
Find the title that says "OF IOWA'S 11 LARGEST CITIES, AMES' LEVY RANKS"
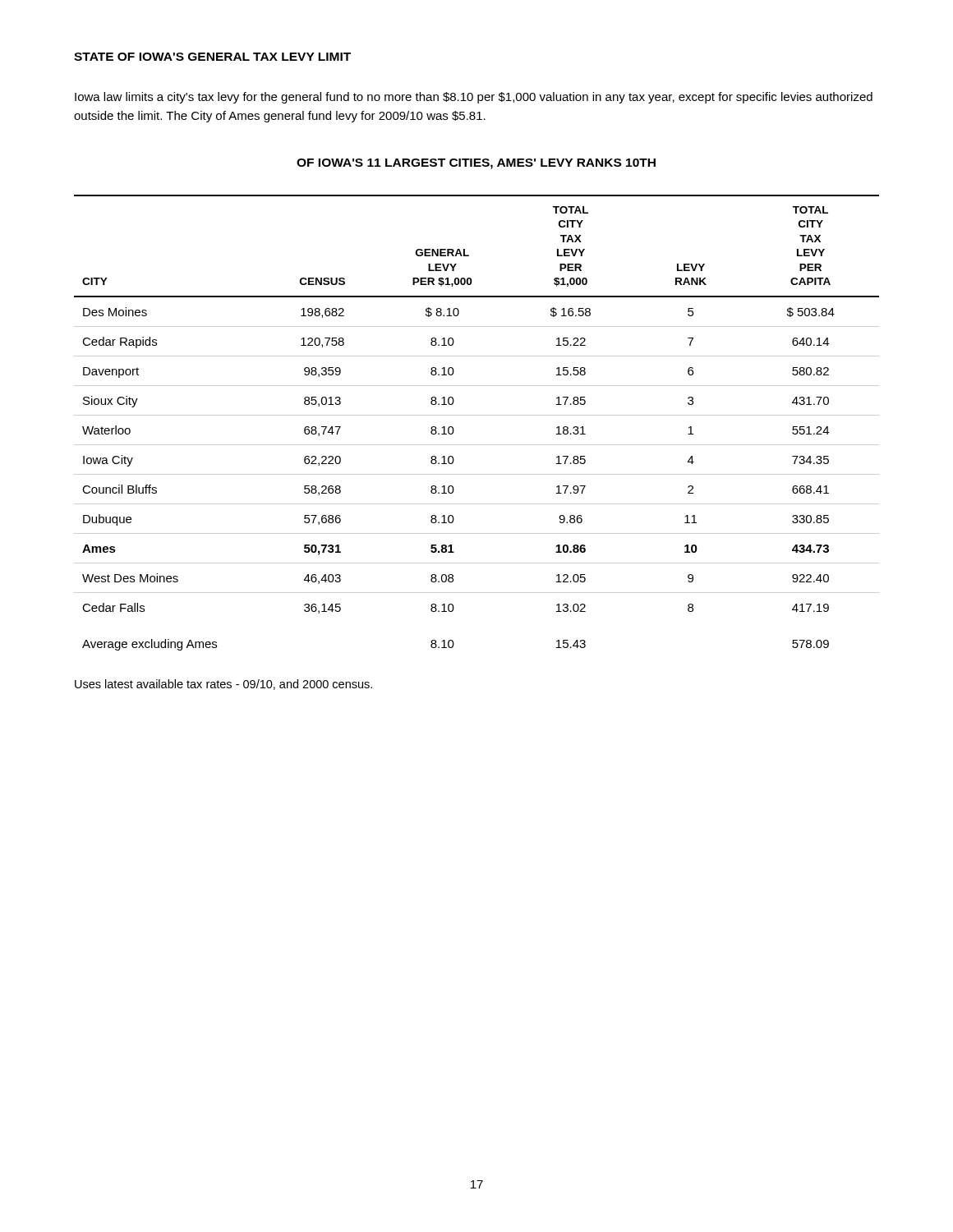[476, 162]
